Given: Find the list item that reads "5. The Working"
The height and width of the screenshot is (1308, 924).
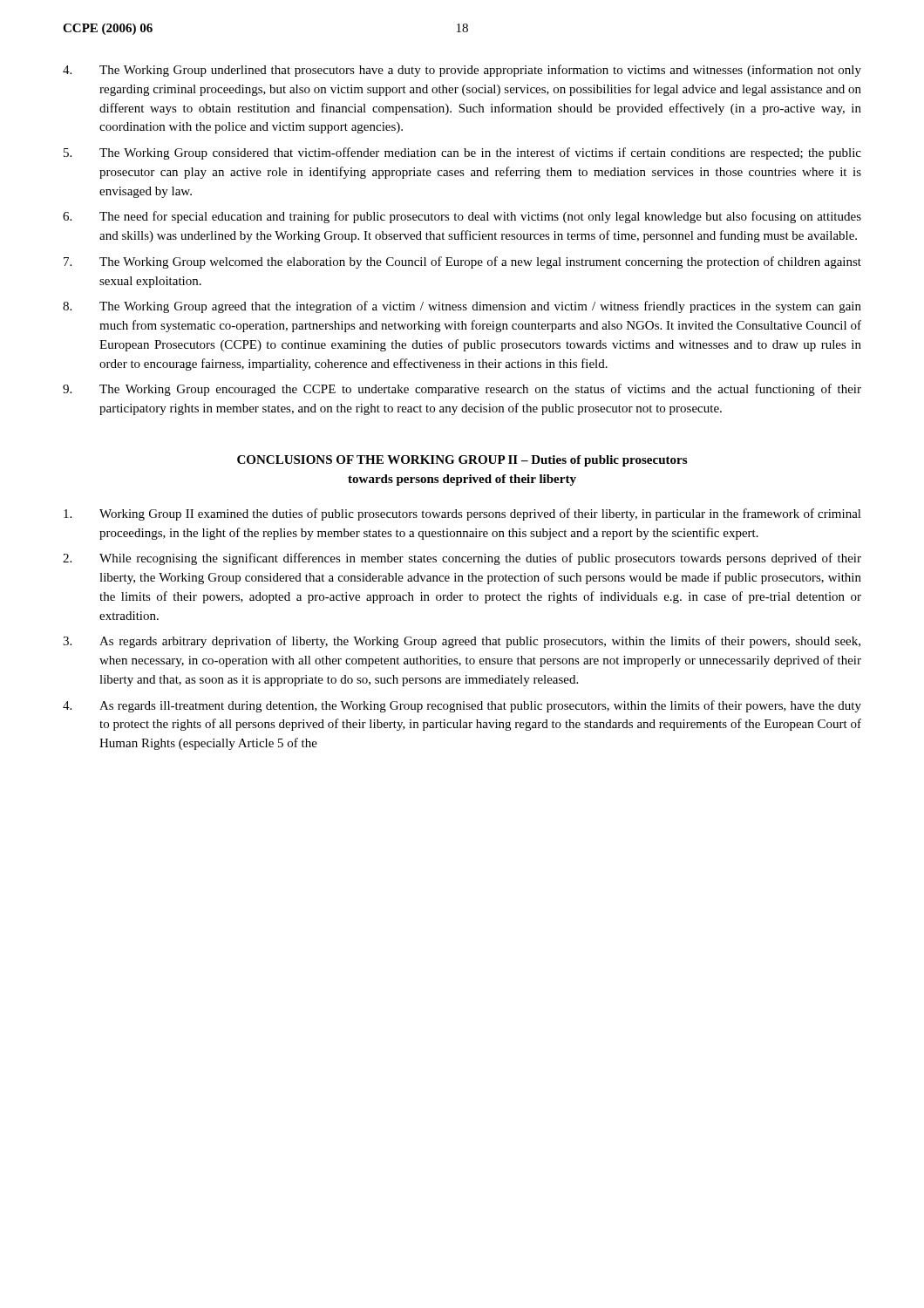Looking at the screenshot, I should [462, 172].
